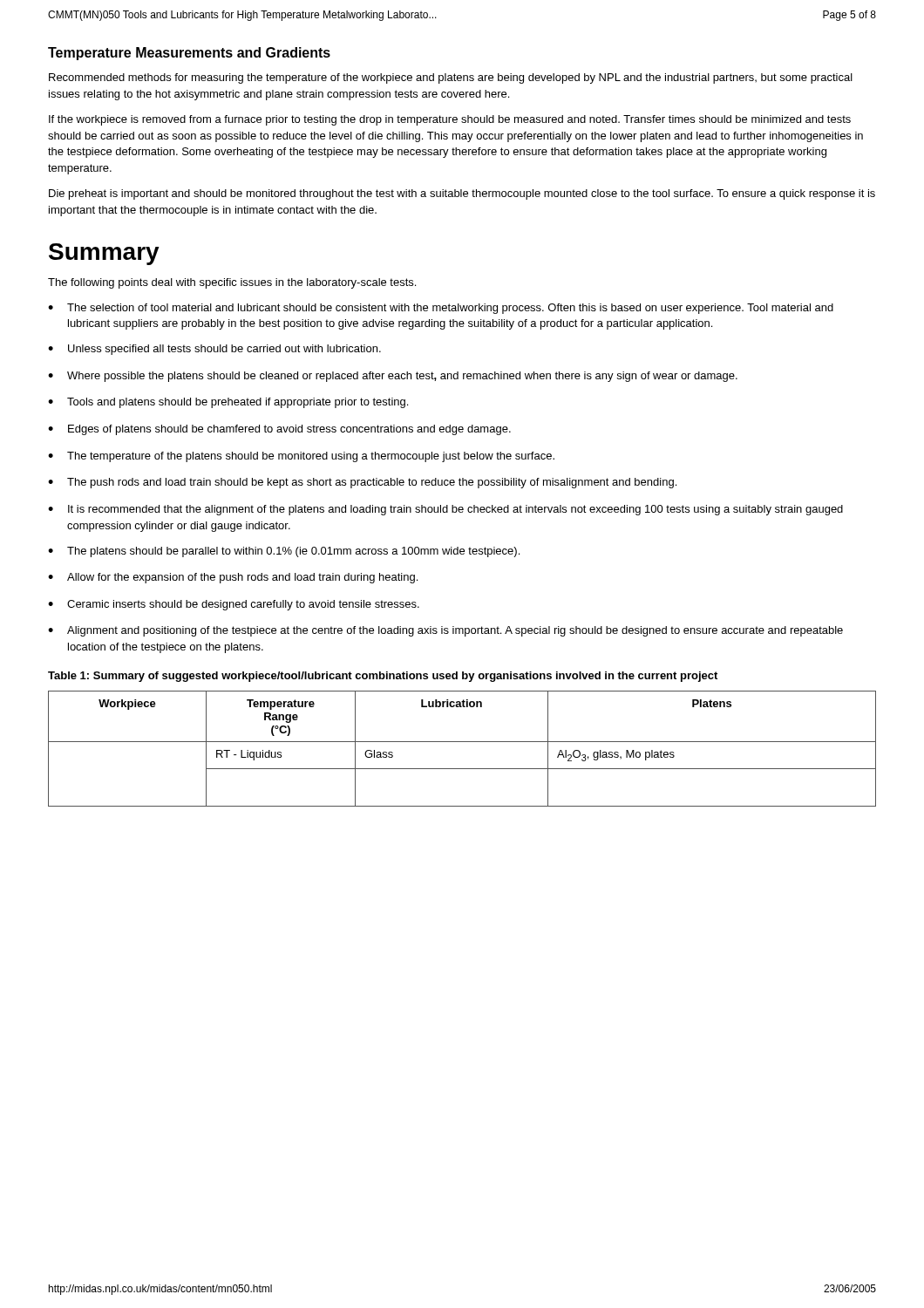The image size is (924, 1308).
Task: Select the caption that reads "Table 1: Summary of suggested workpiece/tool/lubricant"
Action: pos(383,675)
